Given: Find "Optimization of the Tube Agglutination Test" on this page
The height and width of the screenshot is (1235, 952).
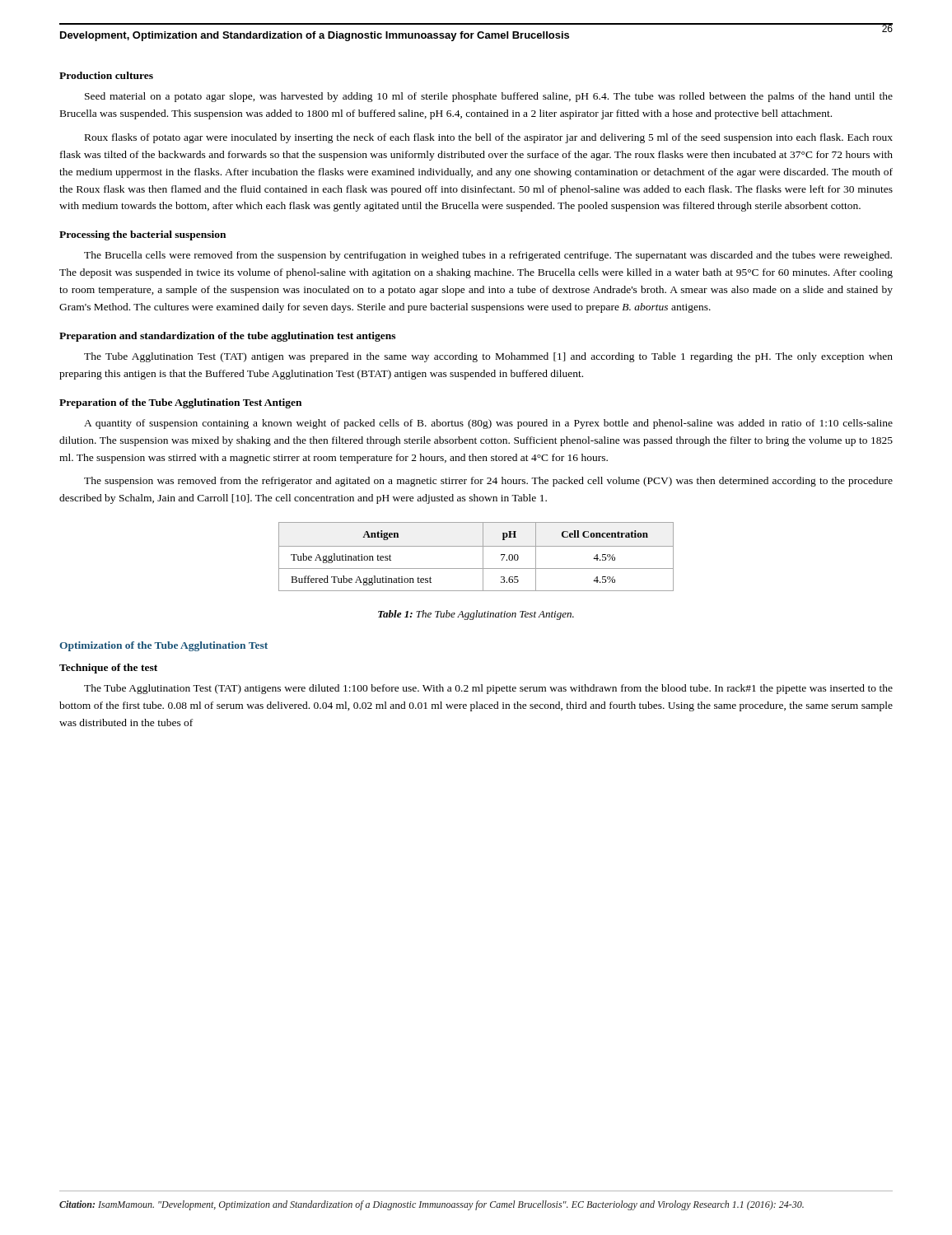Looking at the screenshot, I should coord(163,646).
